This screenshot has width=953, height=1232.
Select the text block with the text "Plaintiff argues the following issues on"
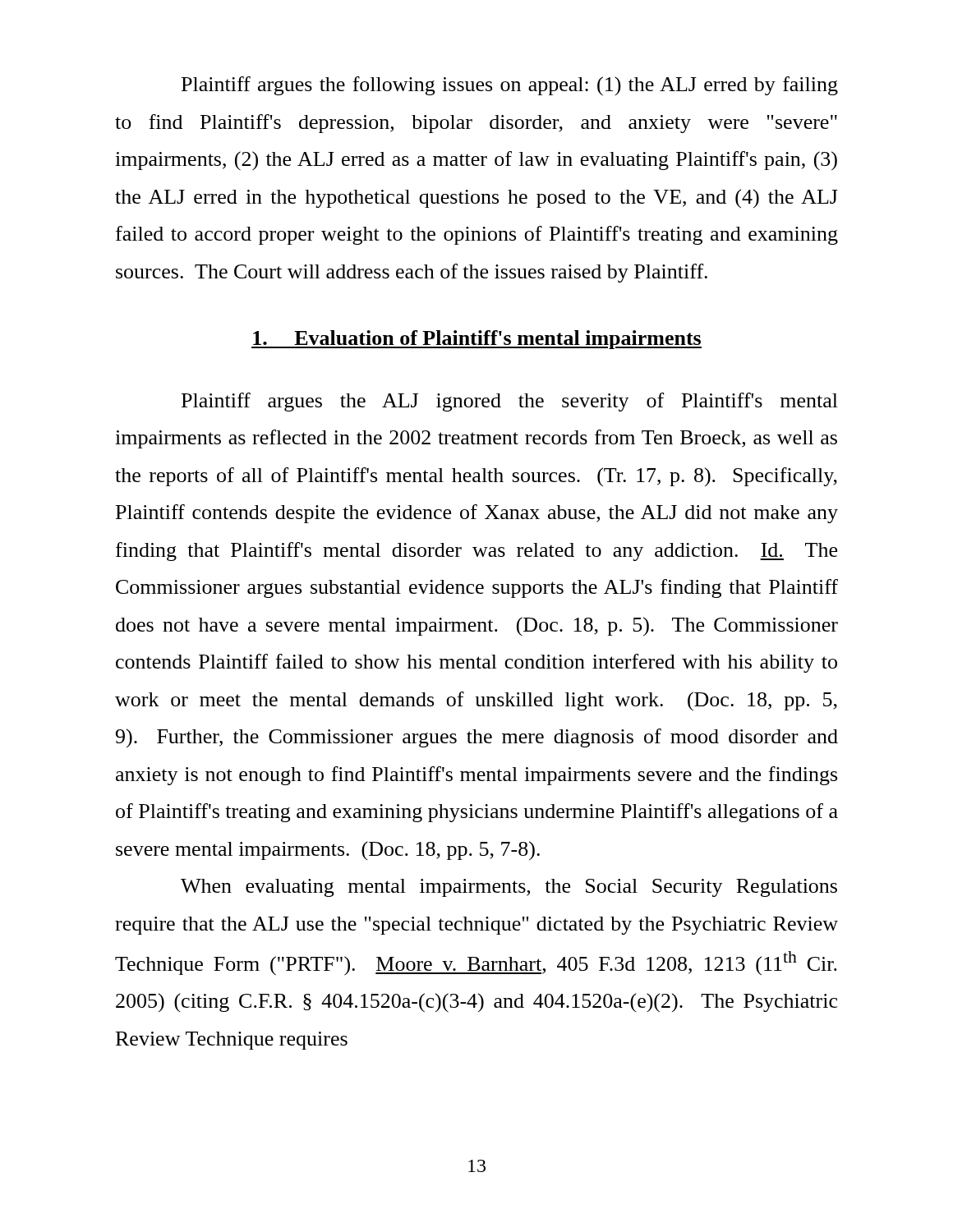[x=510, y=86]
